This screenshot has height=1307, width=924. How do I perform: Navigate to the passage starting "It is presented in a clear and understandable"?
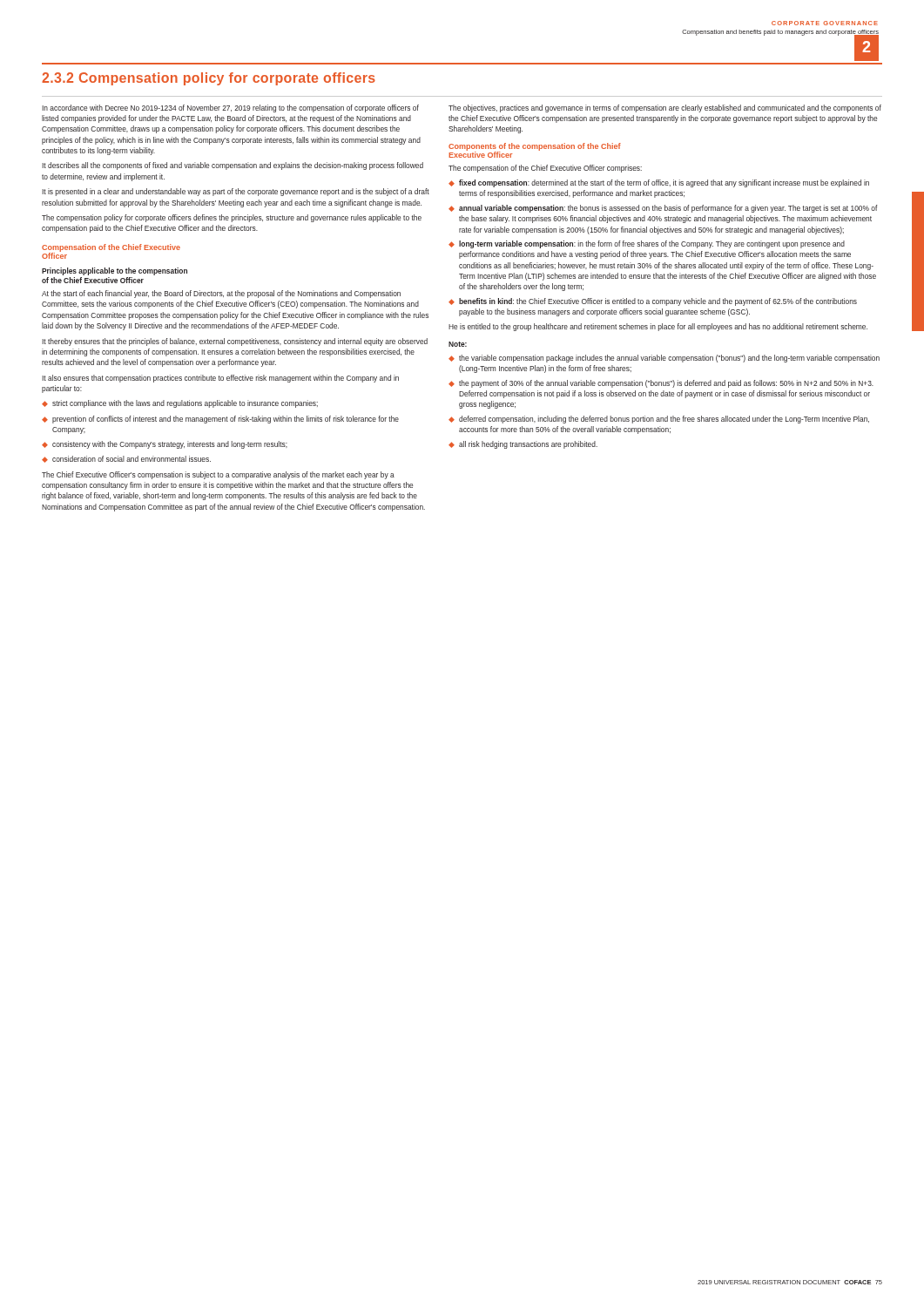[x=236, y=197]
